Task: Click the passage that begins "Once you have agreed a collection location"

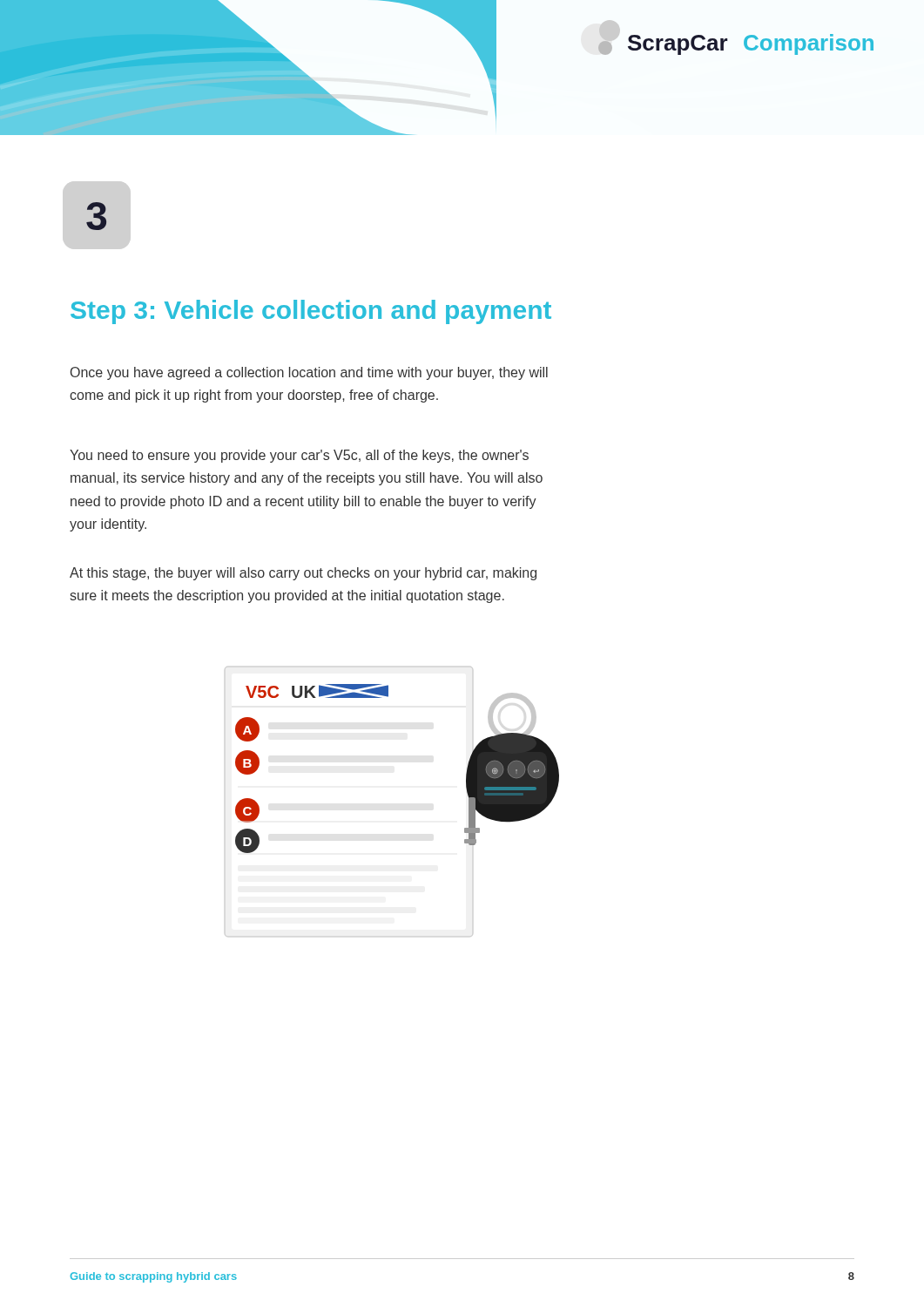Action: click(309, 384)
